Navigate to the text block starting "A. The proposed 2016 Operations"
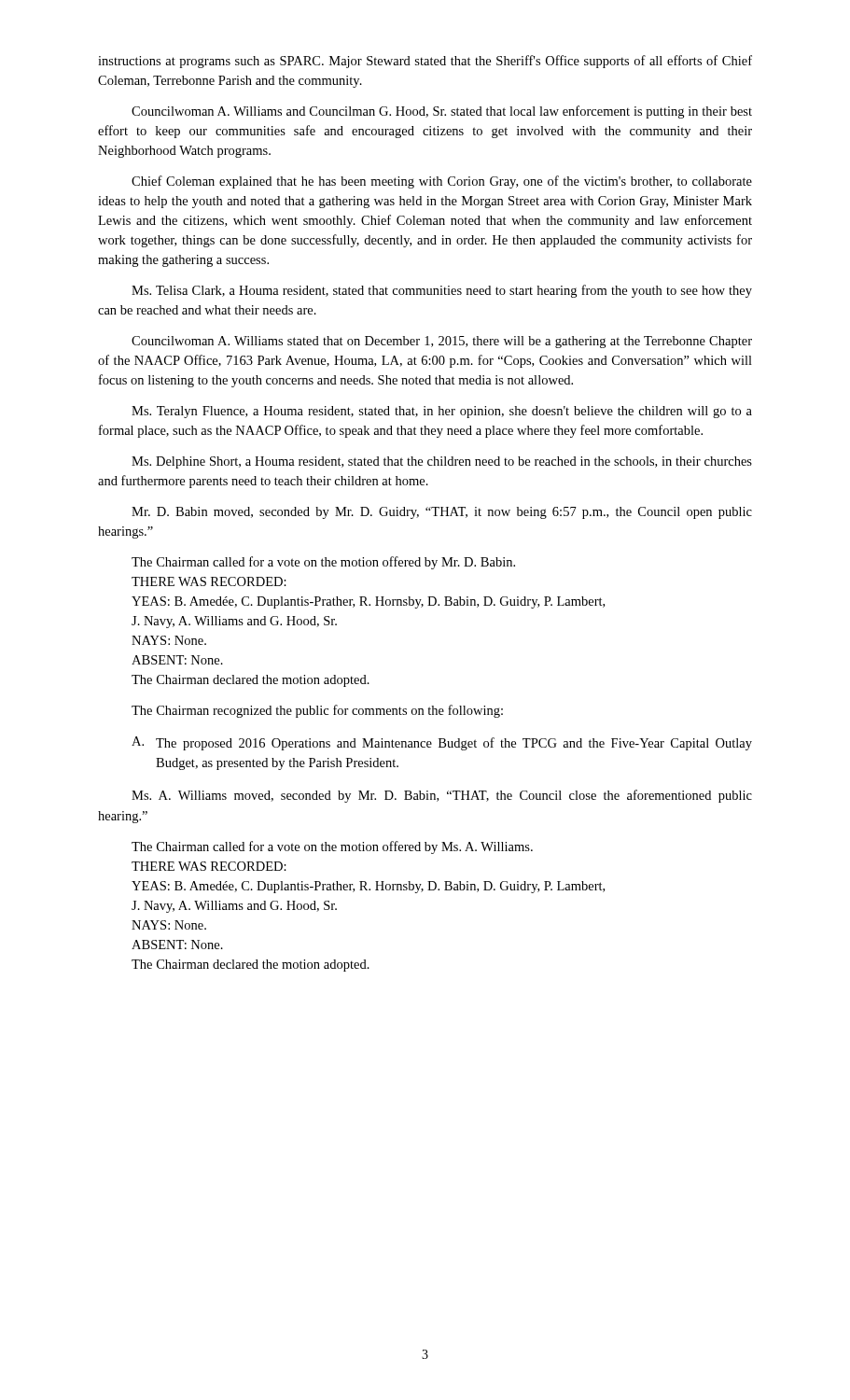The height and width of the screenshot is (1400, 850). 442,754
